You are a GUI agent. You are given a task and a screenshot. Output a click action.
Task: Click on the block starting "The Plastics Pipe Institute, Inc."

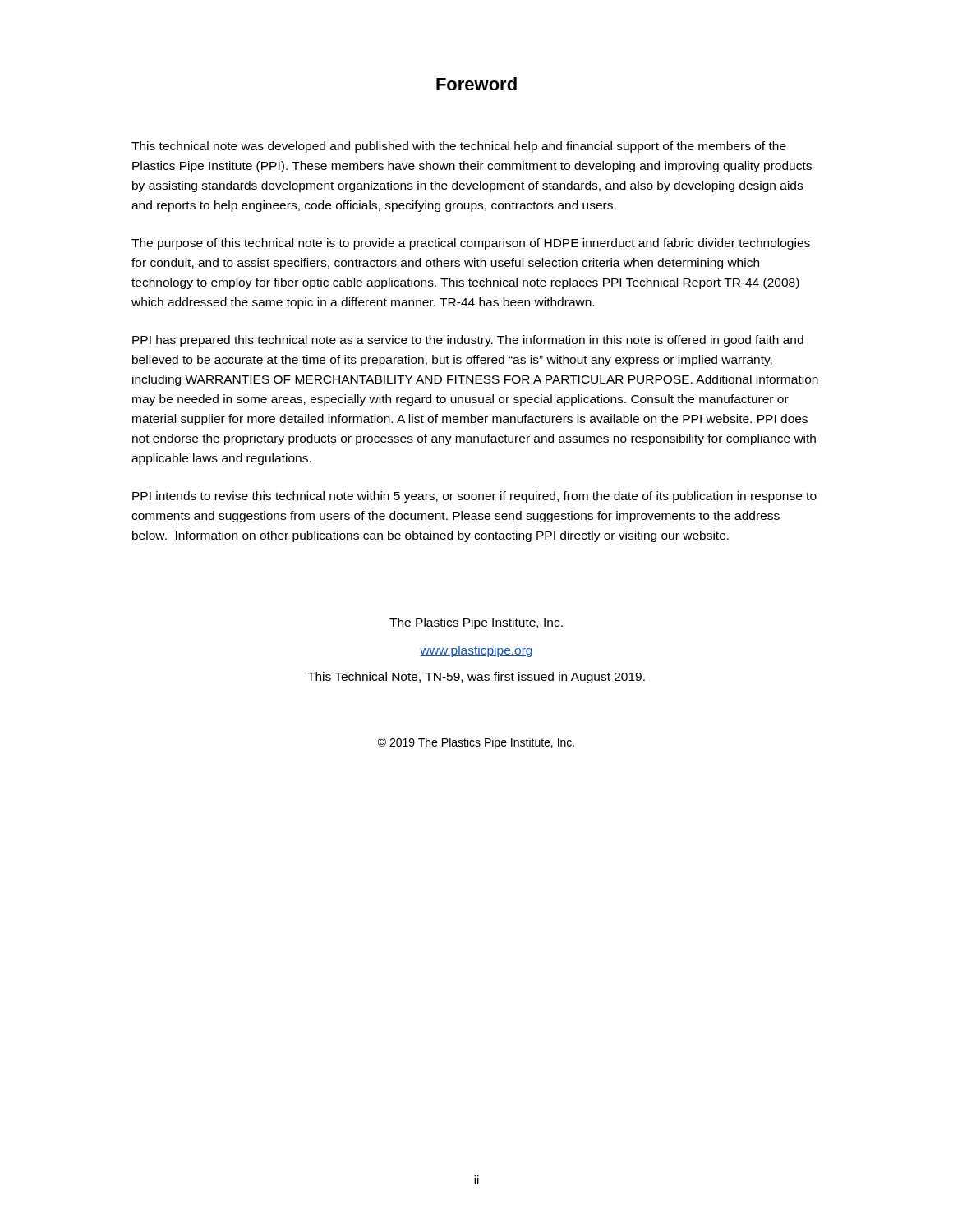pos(476,622)
